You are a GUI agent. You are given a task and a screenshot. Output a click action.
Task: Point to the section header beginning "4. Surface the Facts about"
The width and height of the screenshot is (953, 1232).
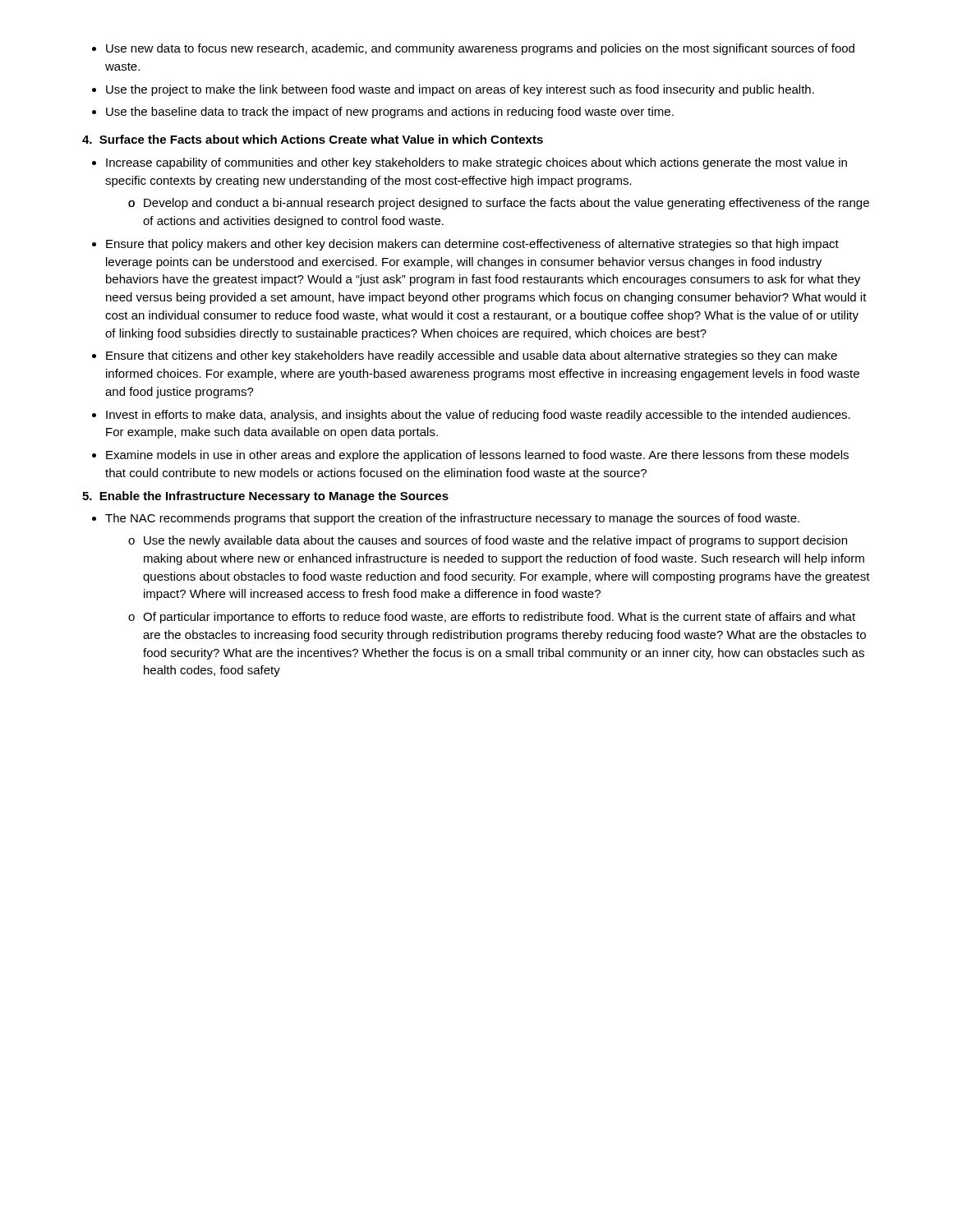pyautogui.click(x=313, y=139)
